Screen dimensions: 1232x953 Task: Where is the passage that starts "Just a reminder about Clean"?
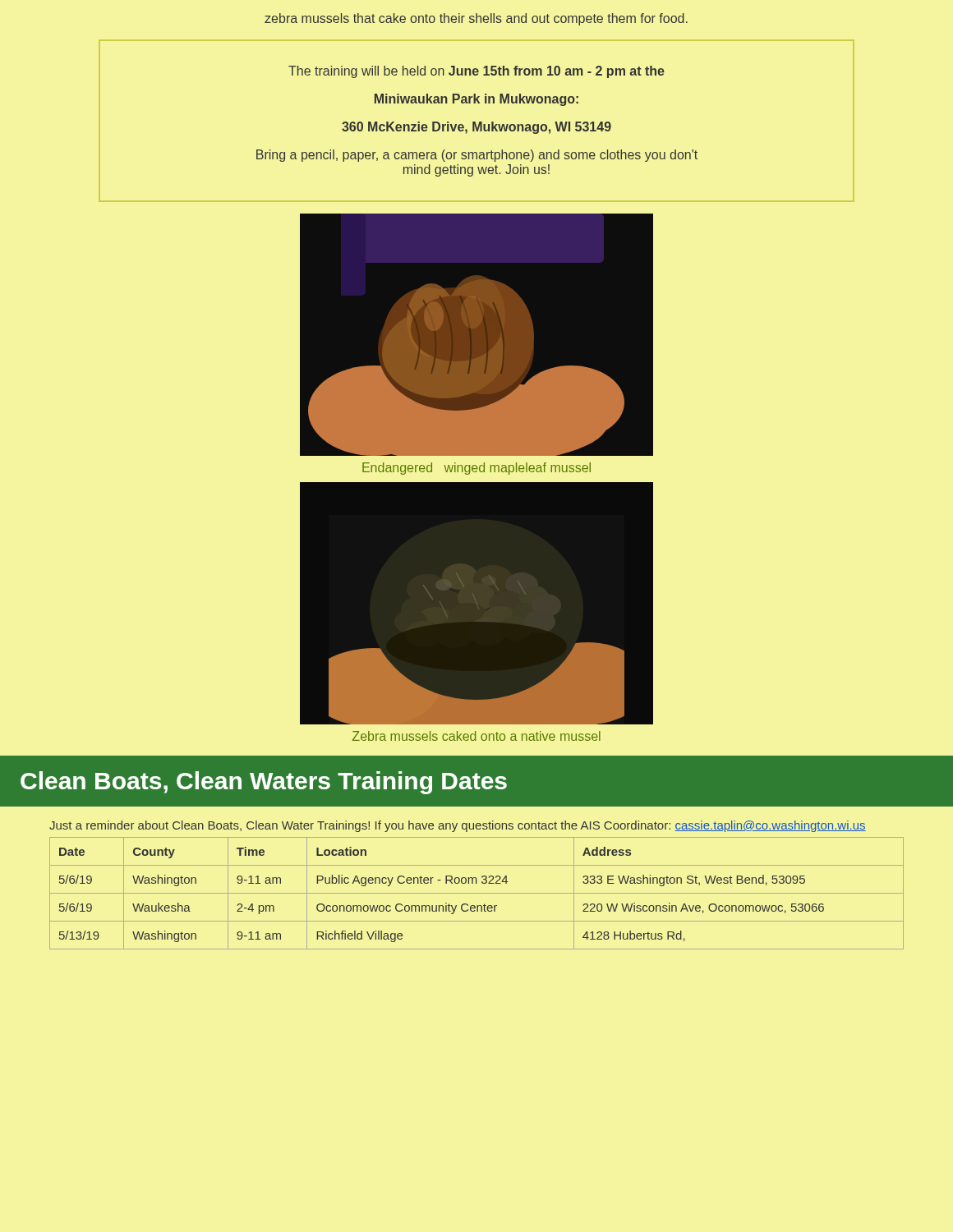[457, 825]
